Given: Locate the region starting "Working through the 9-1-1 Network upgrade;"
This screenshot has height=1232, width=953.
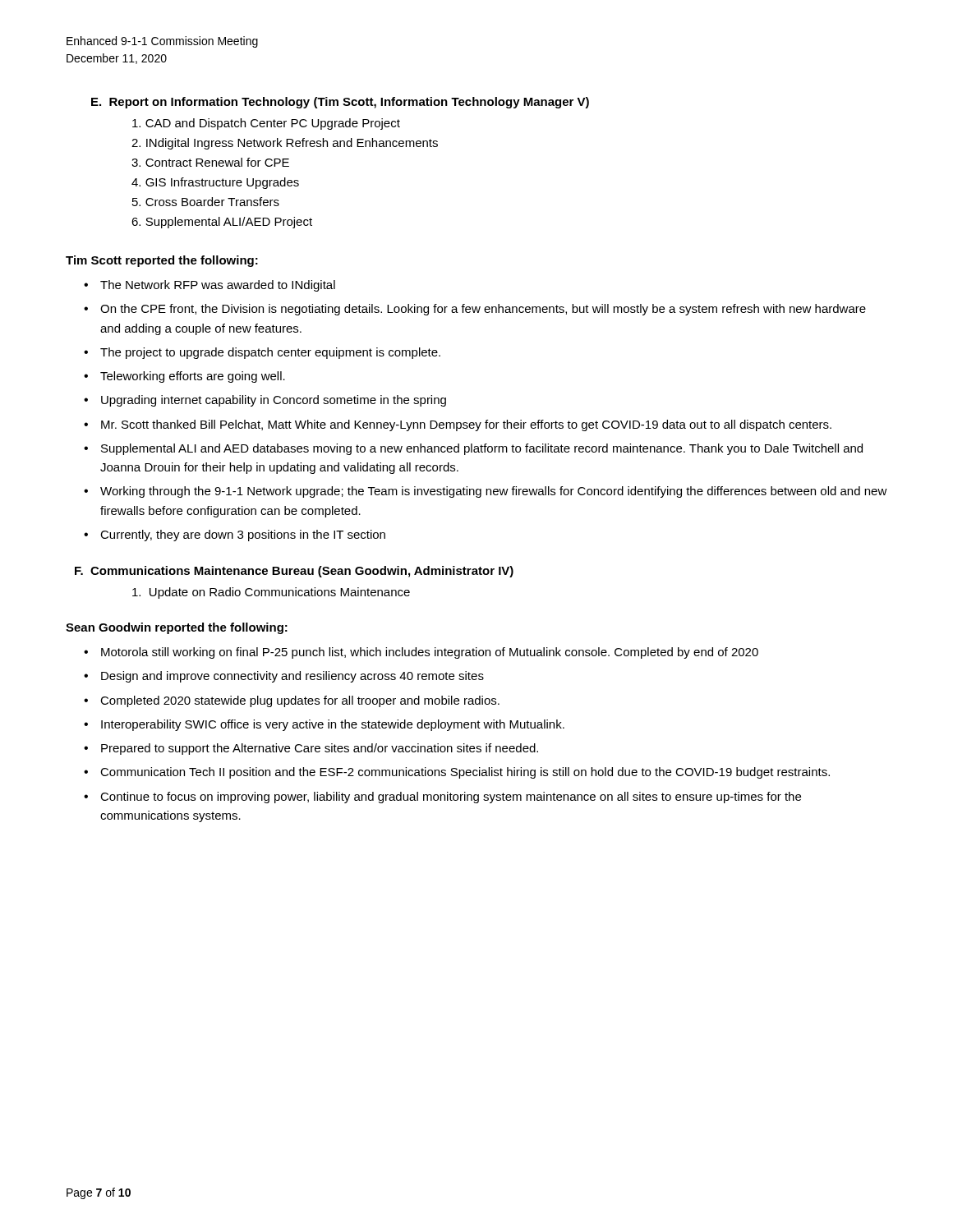Looking at the screenshot, I should point(493,500).
